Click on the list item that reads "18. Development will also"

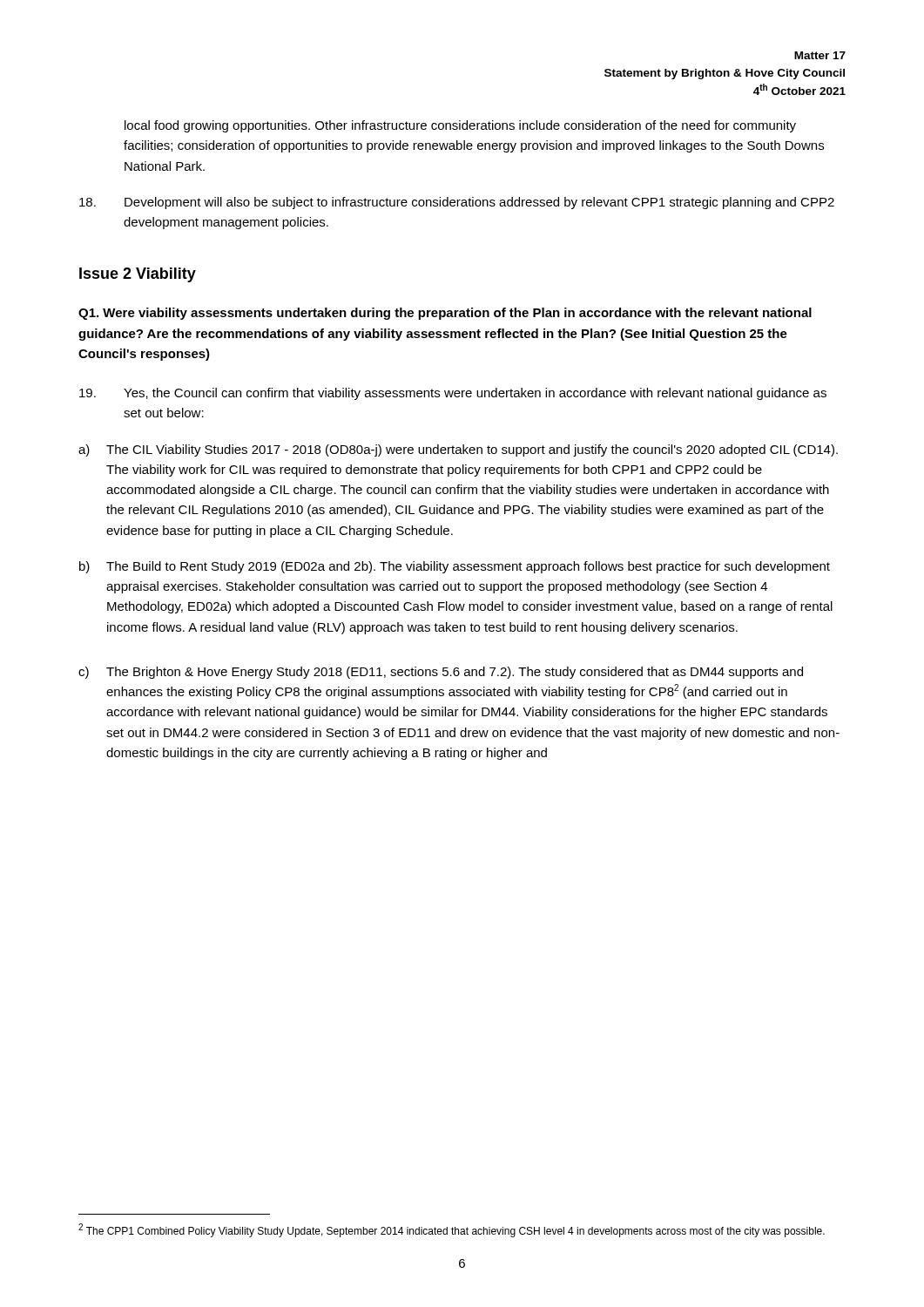pyautogui.click(x=462, y=212)
